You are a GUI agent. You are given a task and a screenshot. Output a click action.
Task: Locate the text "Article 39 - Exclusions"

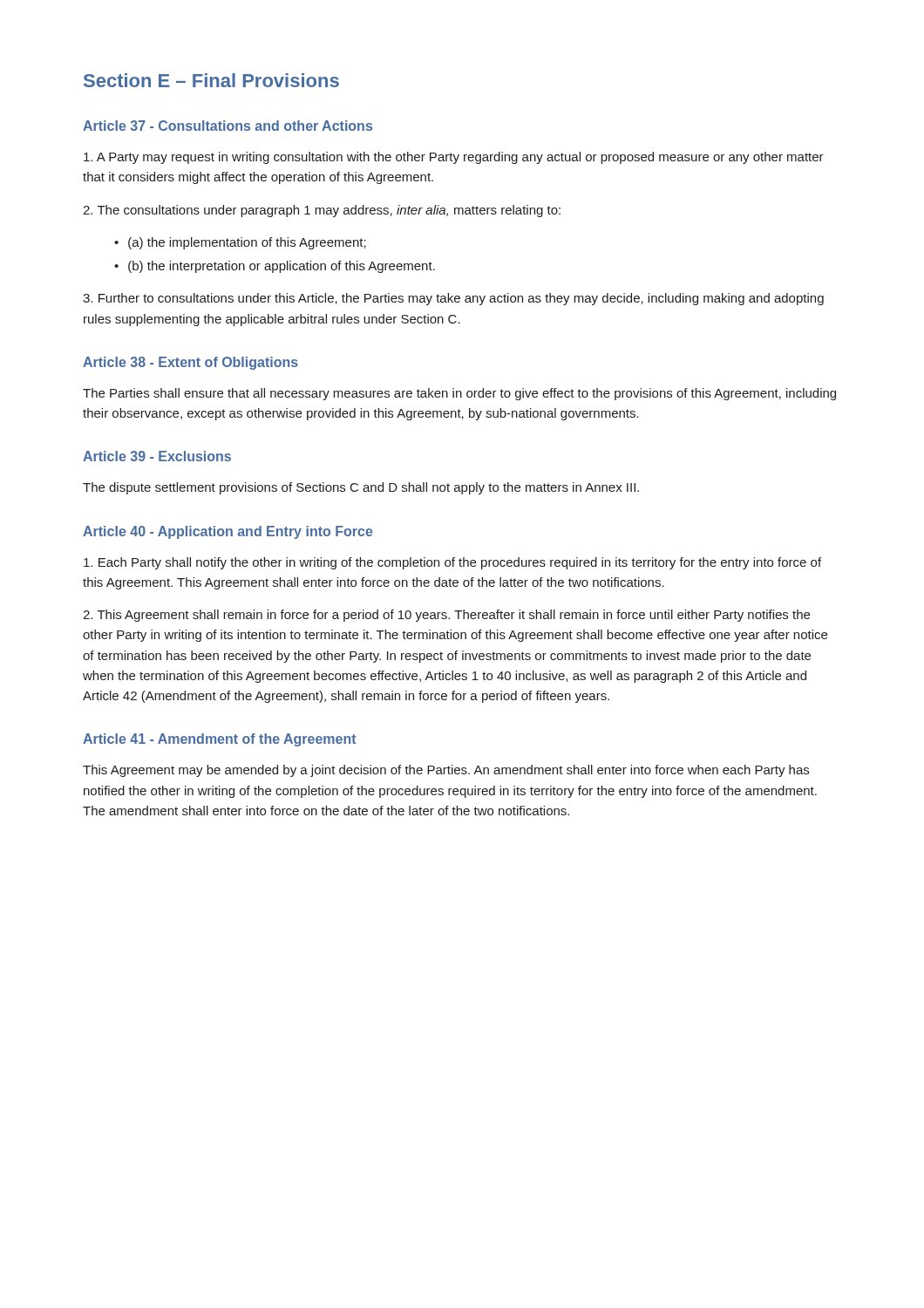(157, 457)
